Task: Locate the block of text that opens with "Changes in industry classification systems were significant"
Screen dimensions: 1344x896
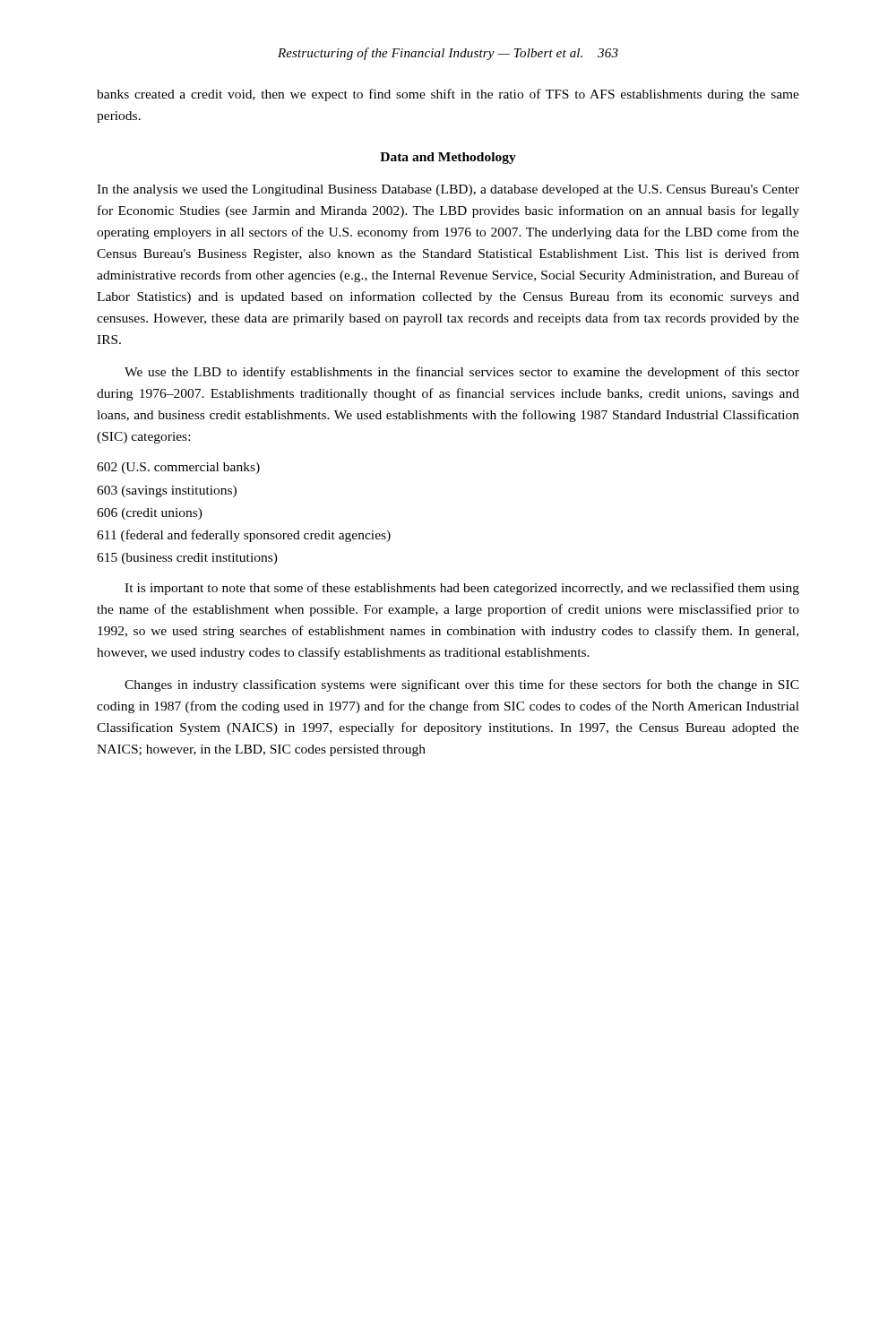Action: tap(448, 716)
